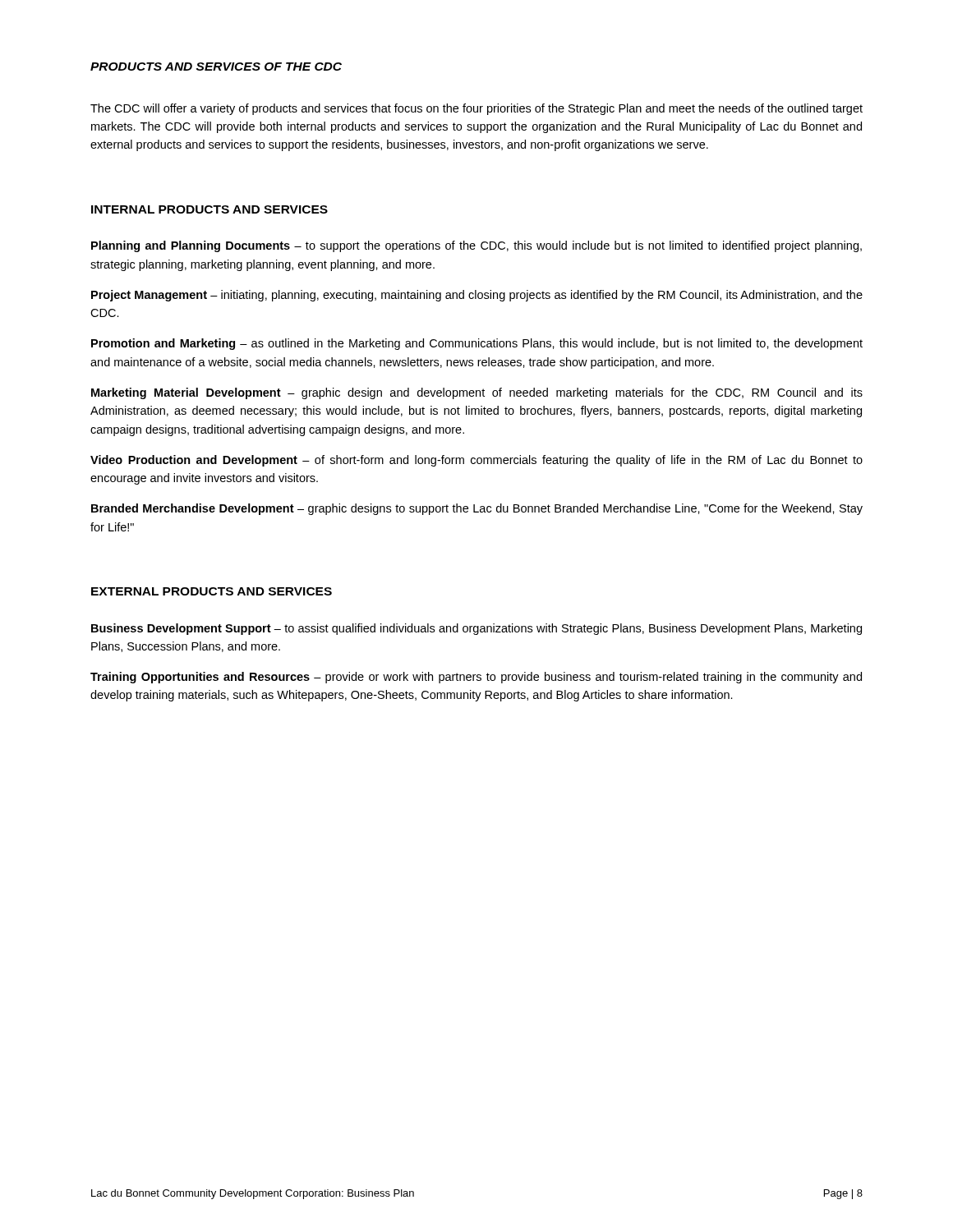Find the text block starting "Project Management – initiating, planning, executing,"
Screen dimensions: 1232x953
(x=476, y=304)
